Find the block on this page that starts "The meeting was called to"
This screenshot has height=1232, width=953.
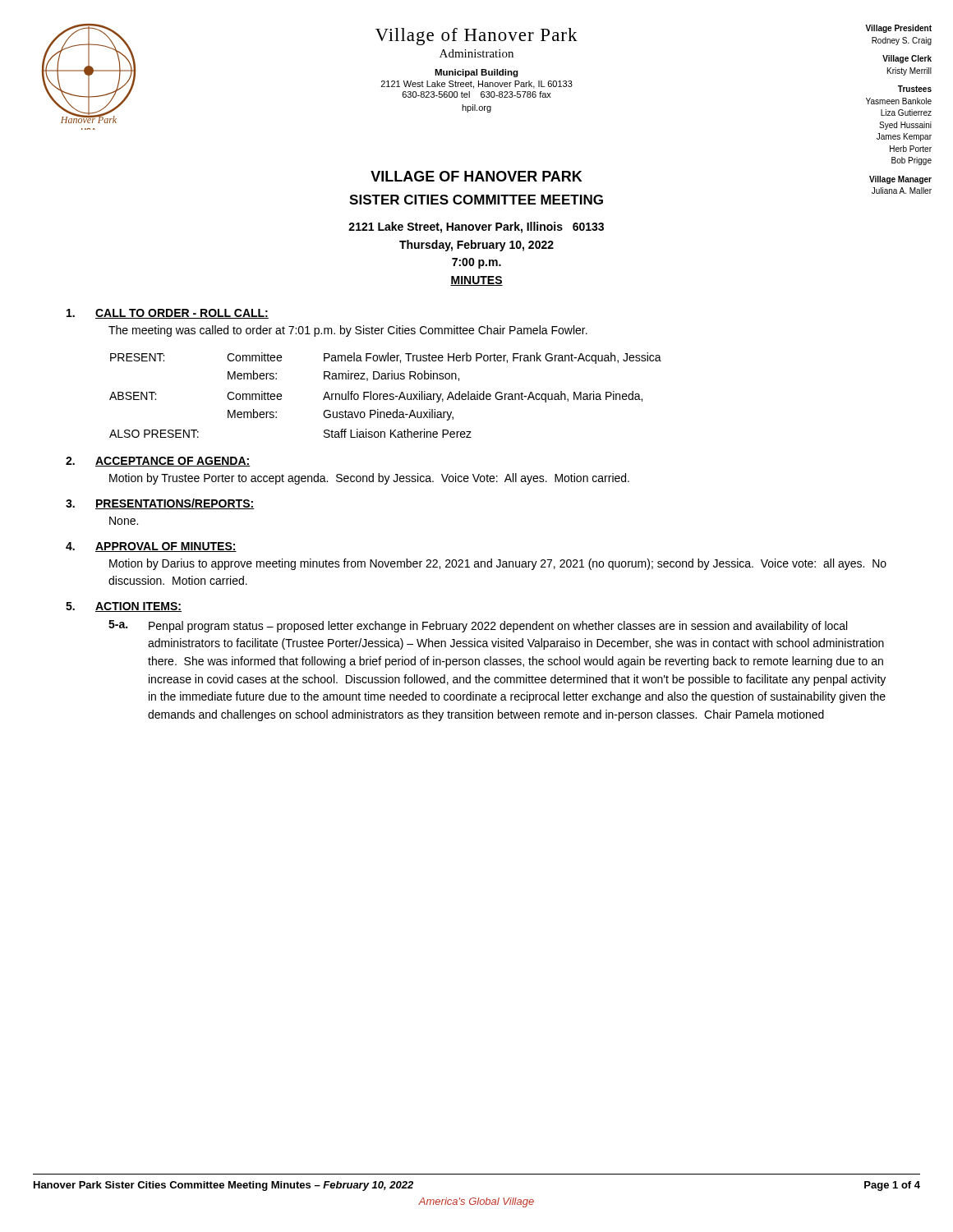tap(348, 330)
